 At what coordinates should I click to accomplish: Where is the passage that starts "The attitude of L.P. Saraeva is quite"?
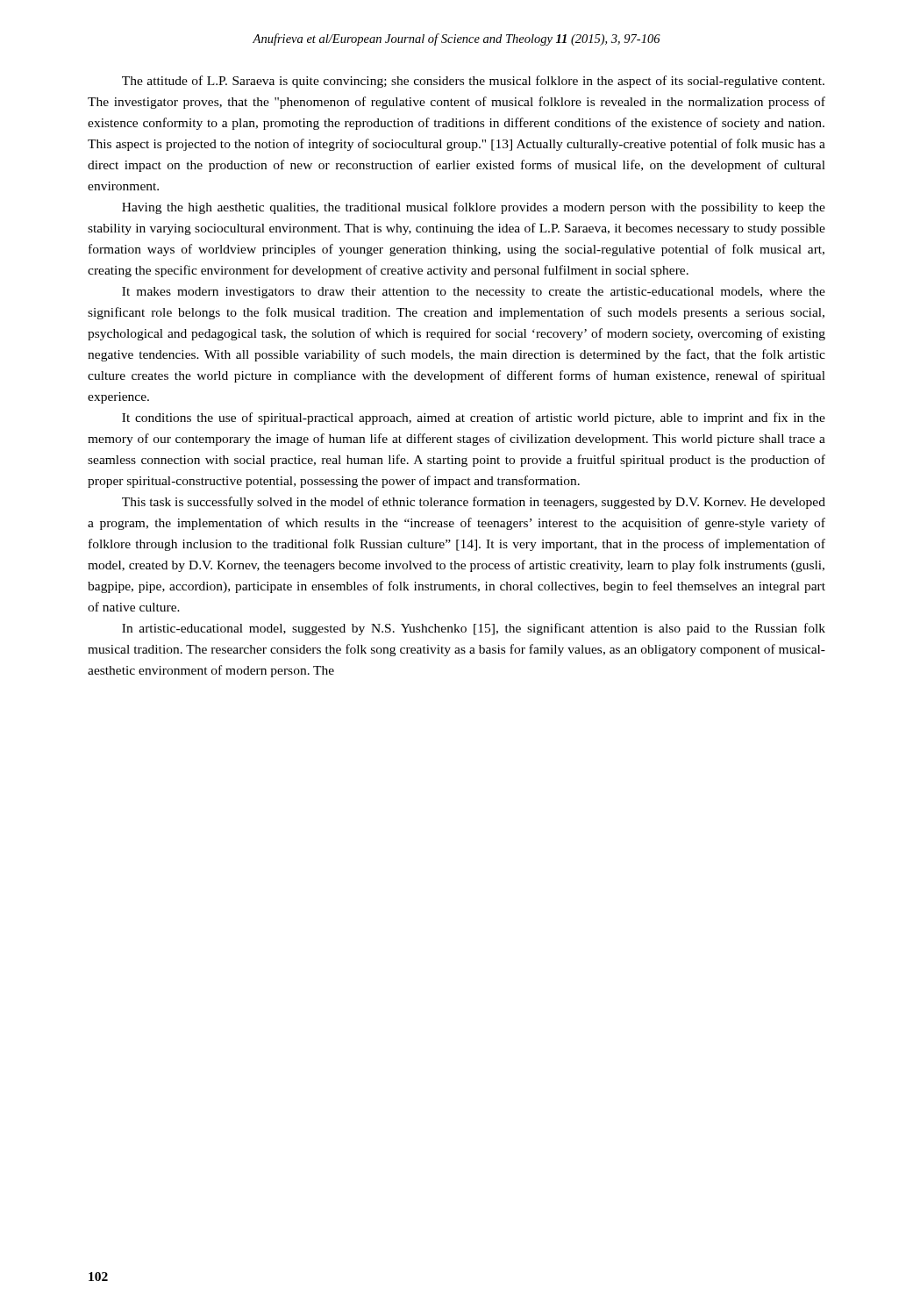[x=456, y=133]
